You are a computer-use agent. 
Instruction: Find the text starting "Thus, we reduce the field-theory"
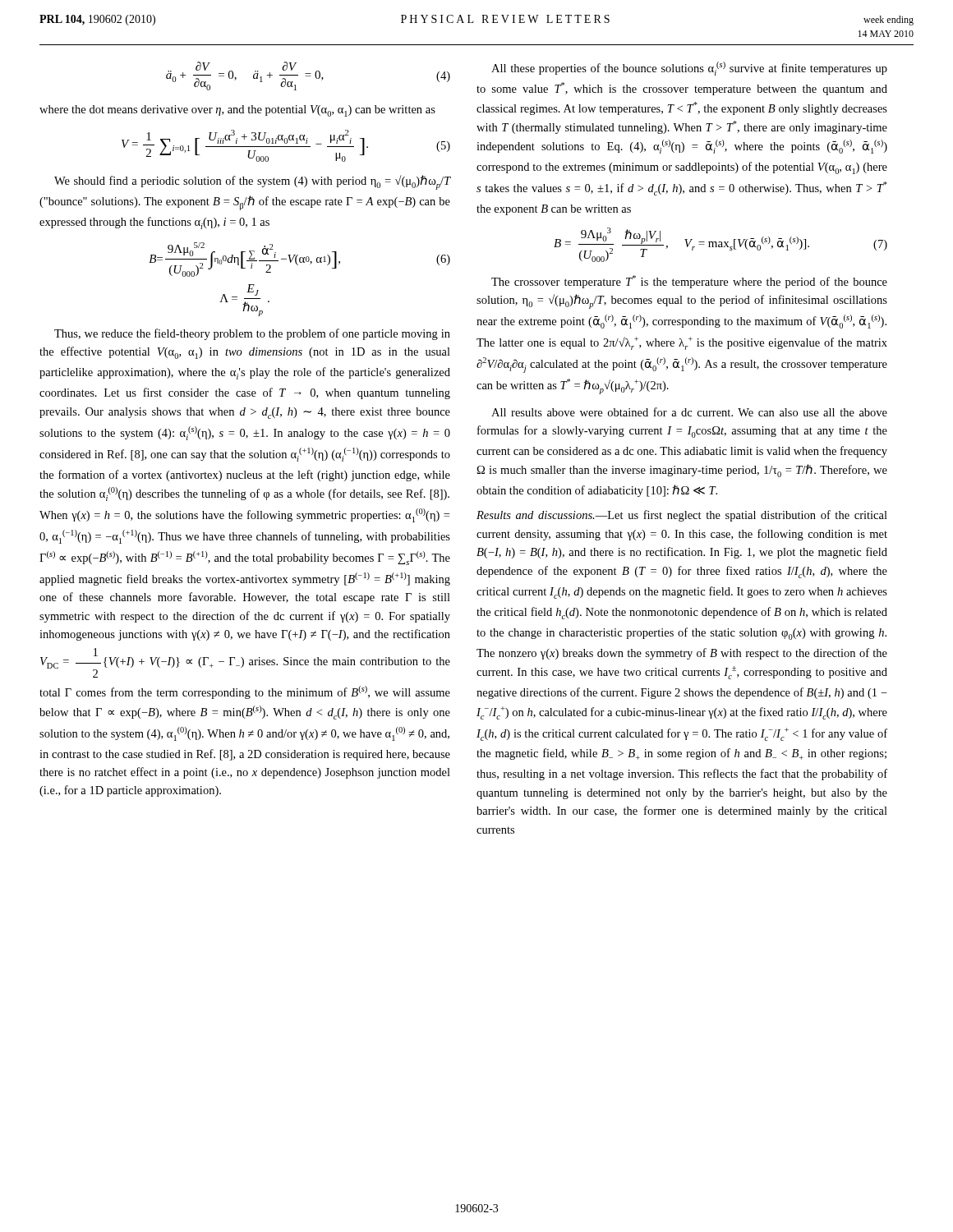(x=245, y=562)
